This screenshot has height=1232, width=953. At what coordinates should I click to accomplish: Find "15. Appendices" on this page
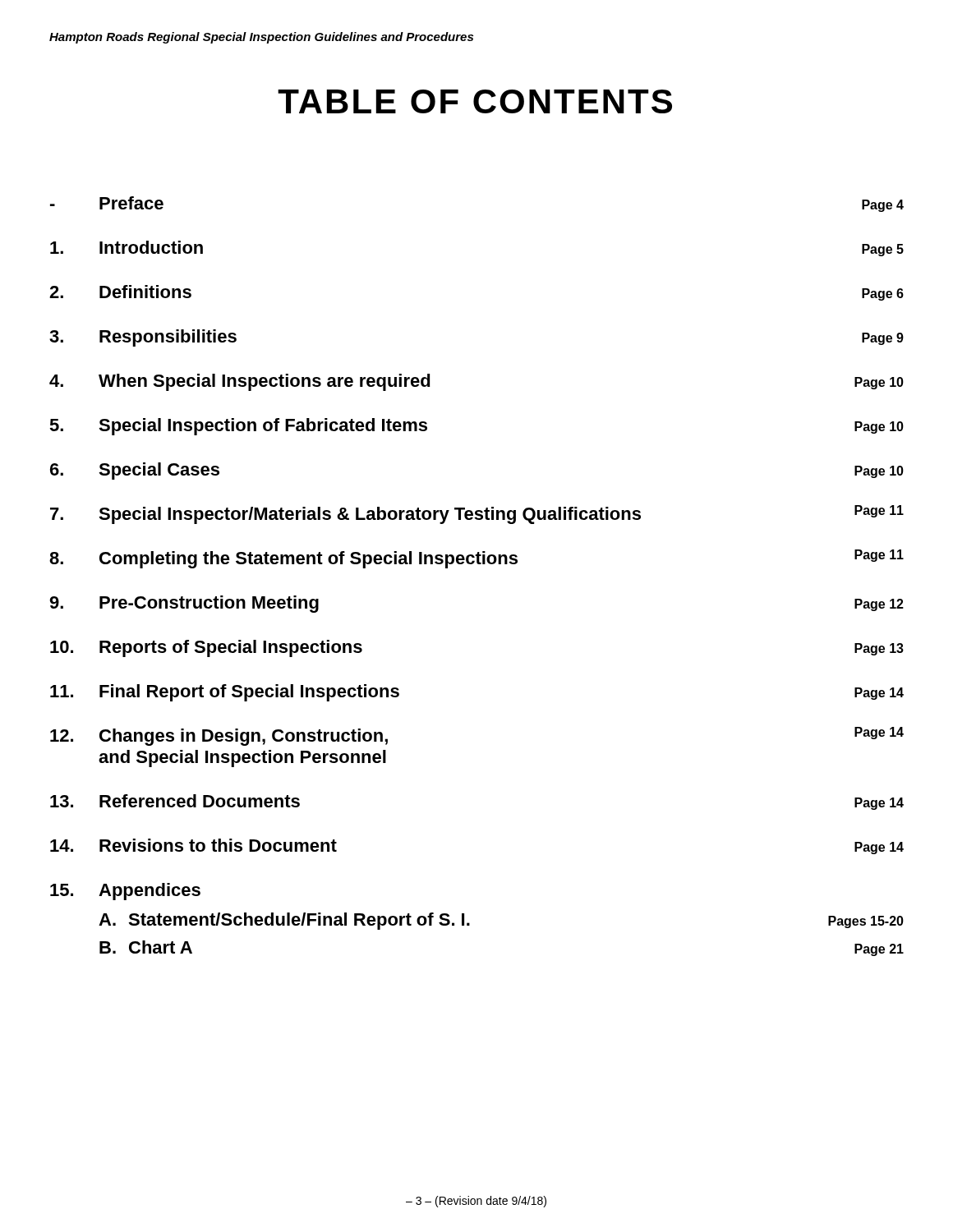tap(125, 892)
